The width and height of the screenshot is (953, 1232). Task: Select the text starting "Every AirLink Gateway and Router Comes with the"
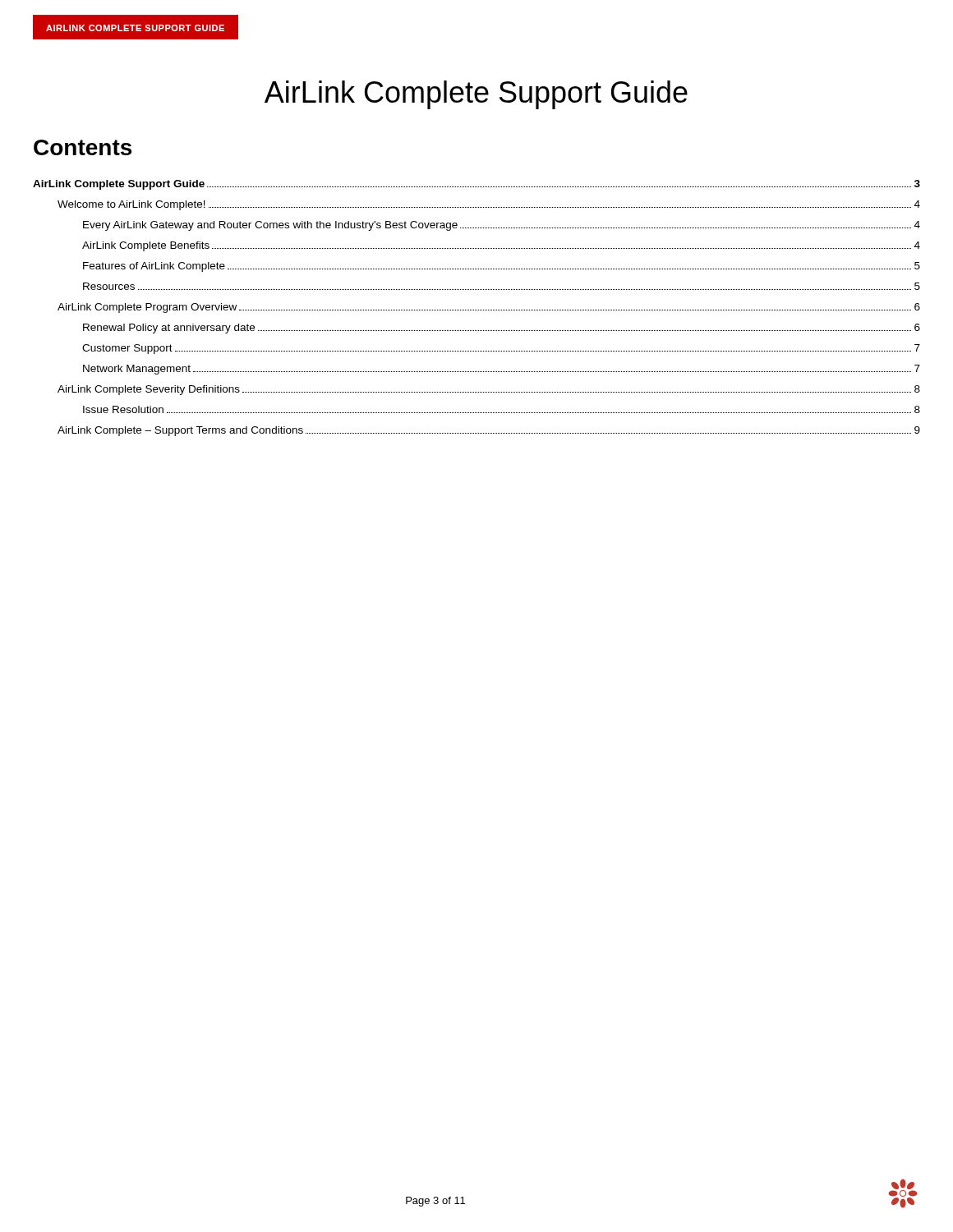pyautogui.click(x=501, y=225)
